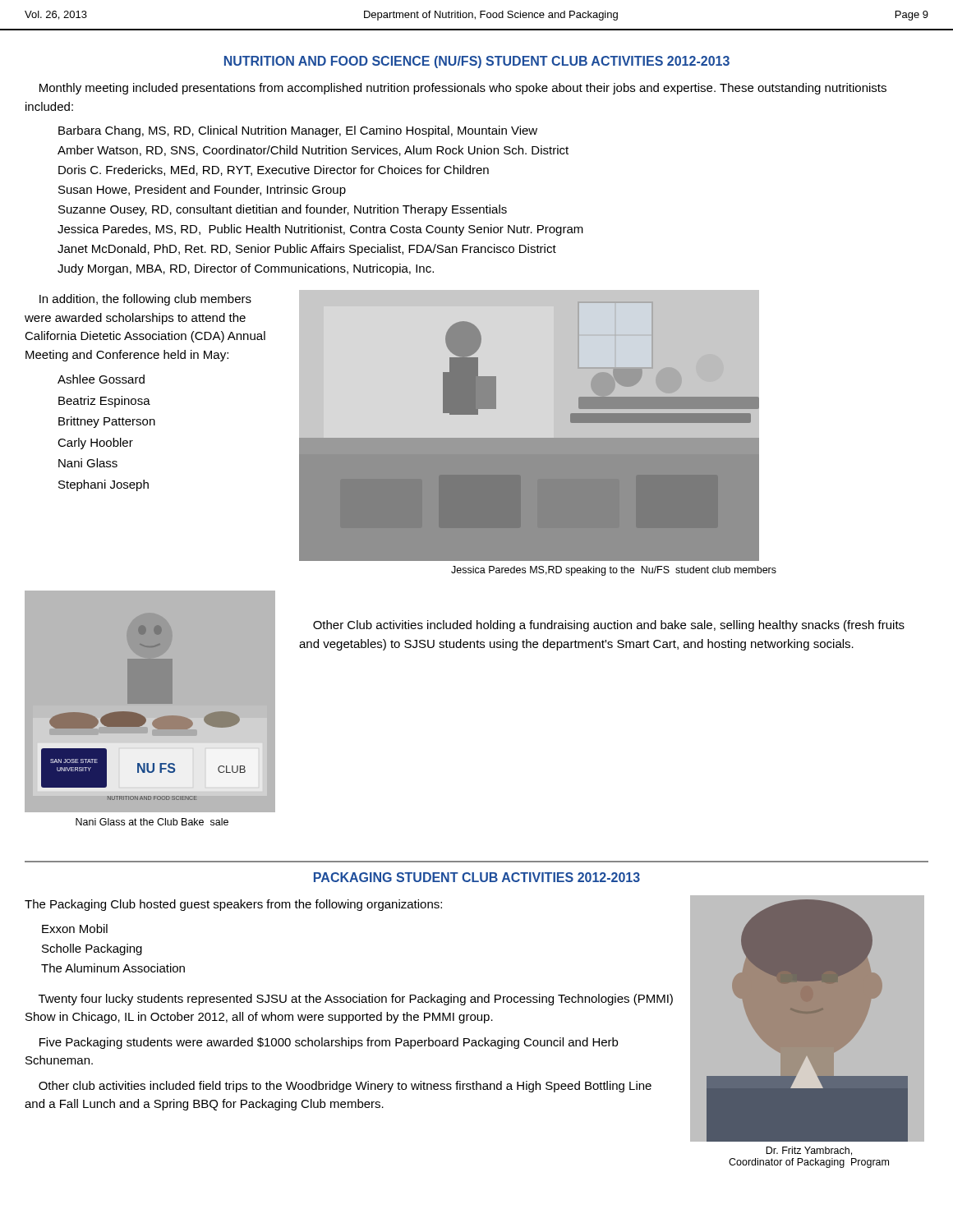Click on the list item with the text "The Aluminum Association"
The height and width of the screenshot is (1232, 953).
point(113,968)
